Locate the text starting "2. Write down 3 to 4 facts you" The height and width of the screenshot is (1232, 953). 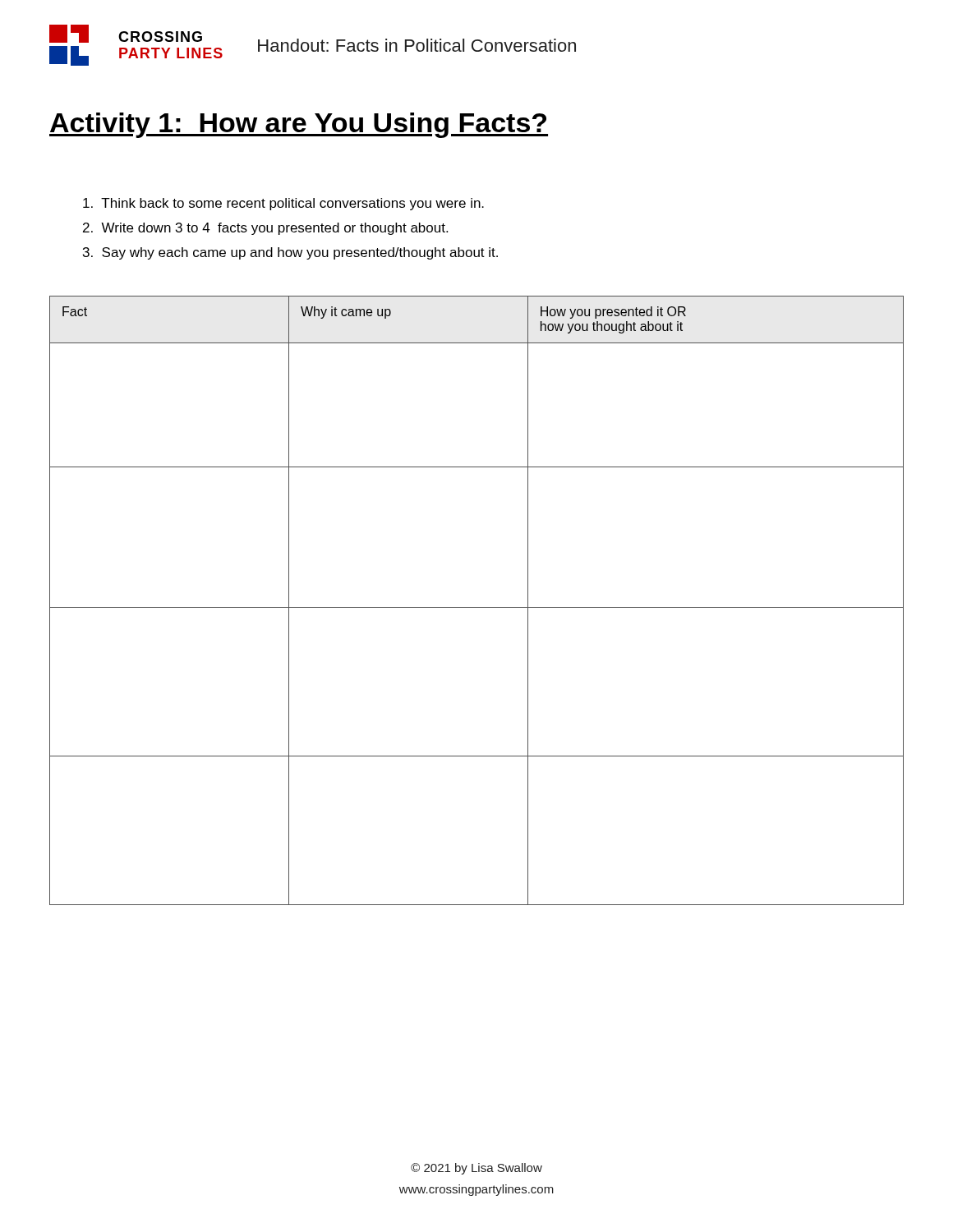(266, 228)
